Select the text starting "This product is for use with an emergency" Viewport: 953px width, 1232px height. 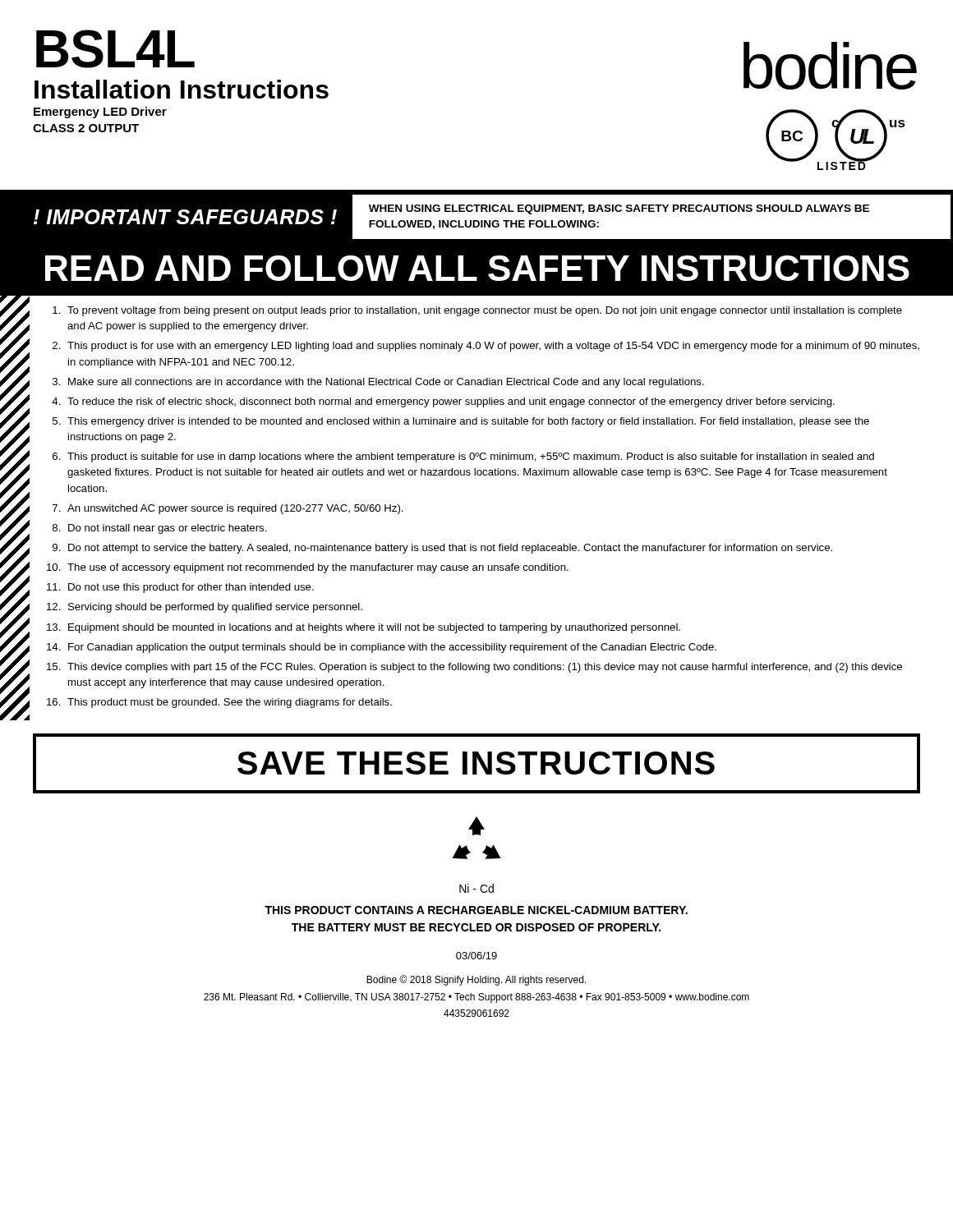[x=494, y=354]
